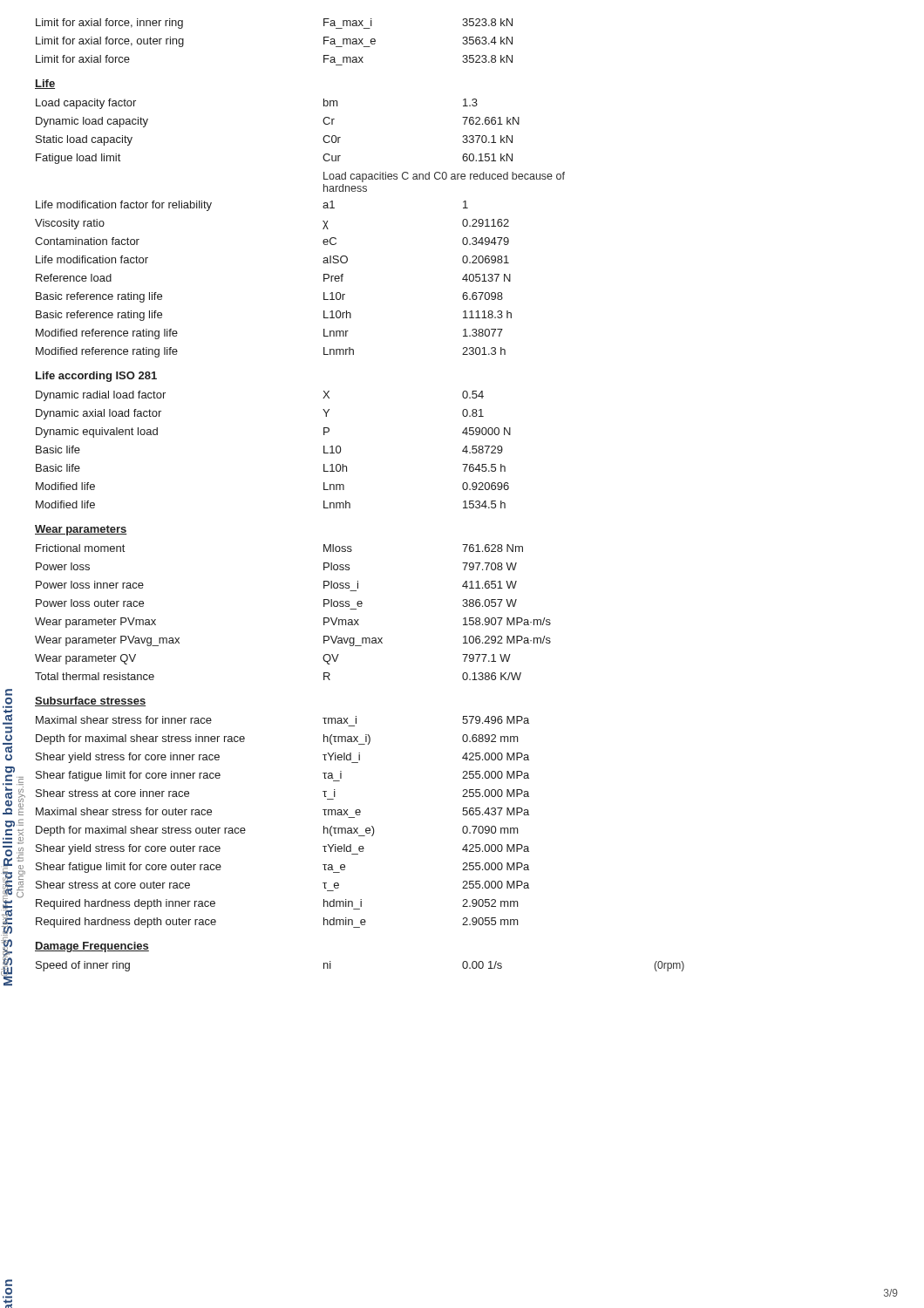Find the element starting "Modified life Lnmh 1534.5 h"
This screenshot has width=924, height=1308.
(344, 504)
